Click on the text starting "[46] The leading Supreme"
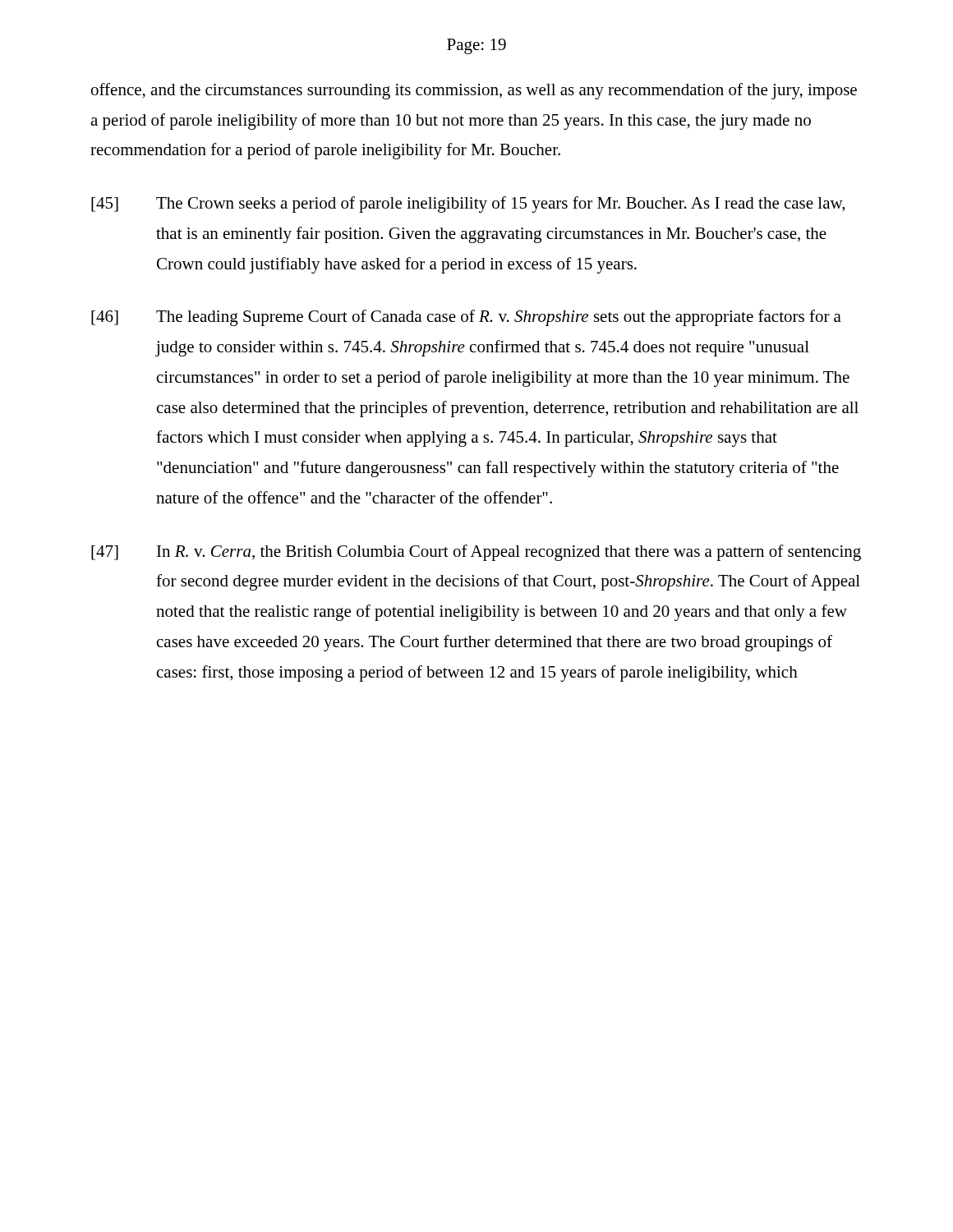The image size is (953, 1232). point(476,407)
